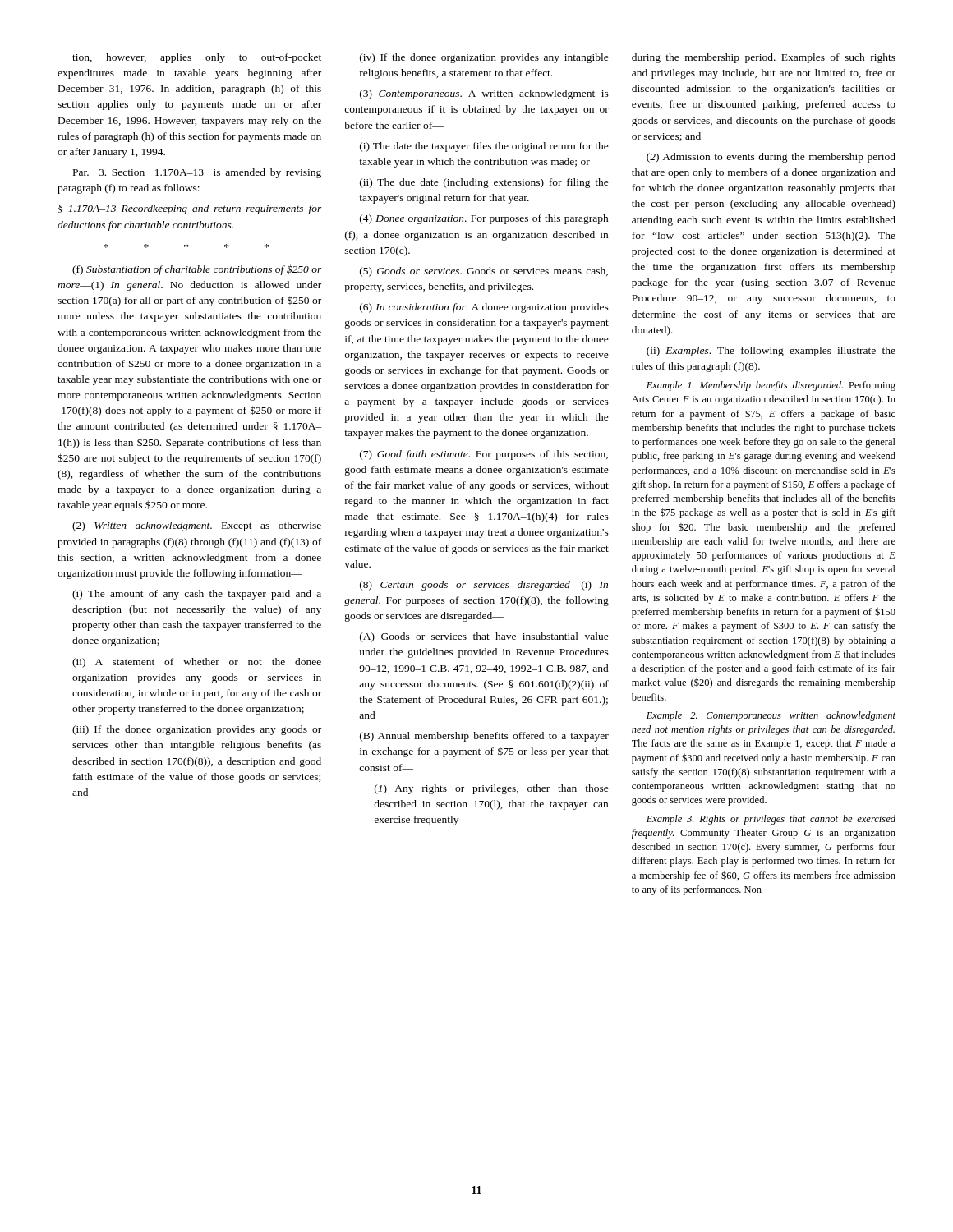Find the text block starting "§ 1.170A–13 Recordkeeping and"

click(x=190, y=216)
